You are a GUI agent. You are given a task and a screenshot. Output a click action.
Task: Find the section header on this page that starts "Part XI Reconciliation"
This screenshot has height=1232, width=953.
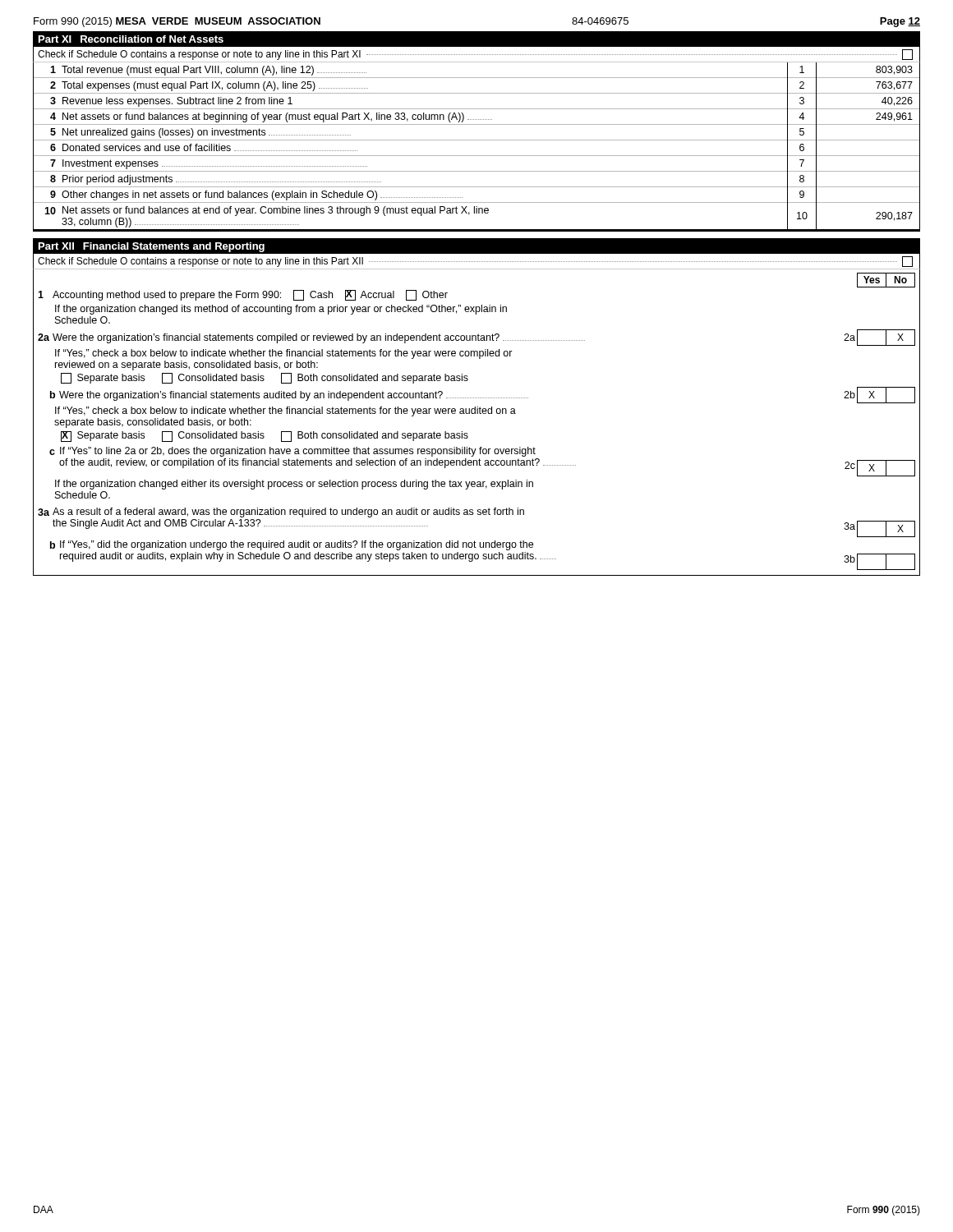(x=131, y=39)
